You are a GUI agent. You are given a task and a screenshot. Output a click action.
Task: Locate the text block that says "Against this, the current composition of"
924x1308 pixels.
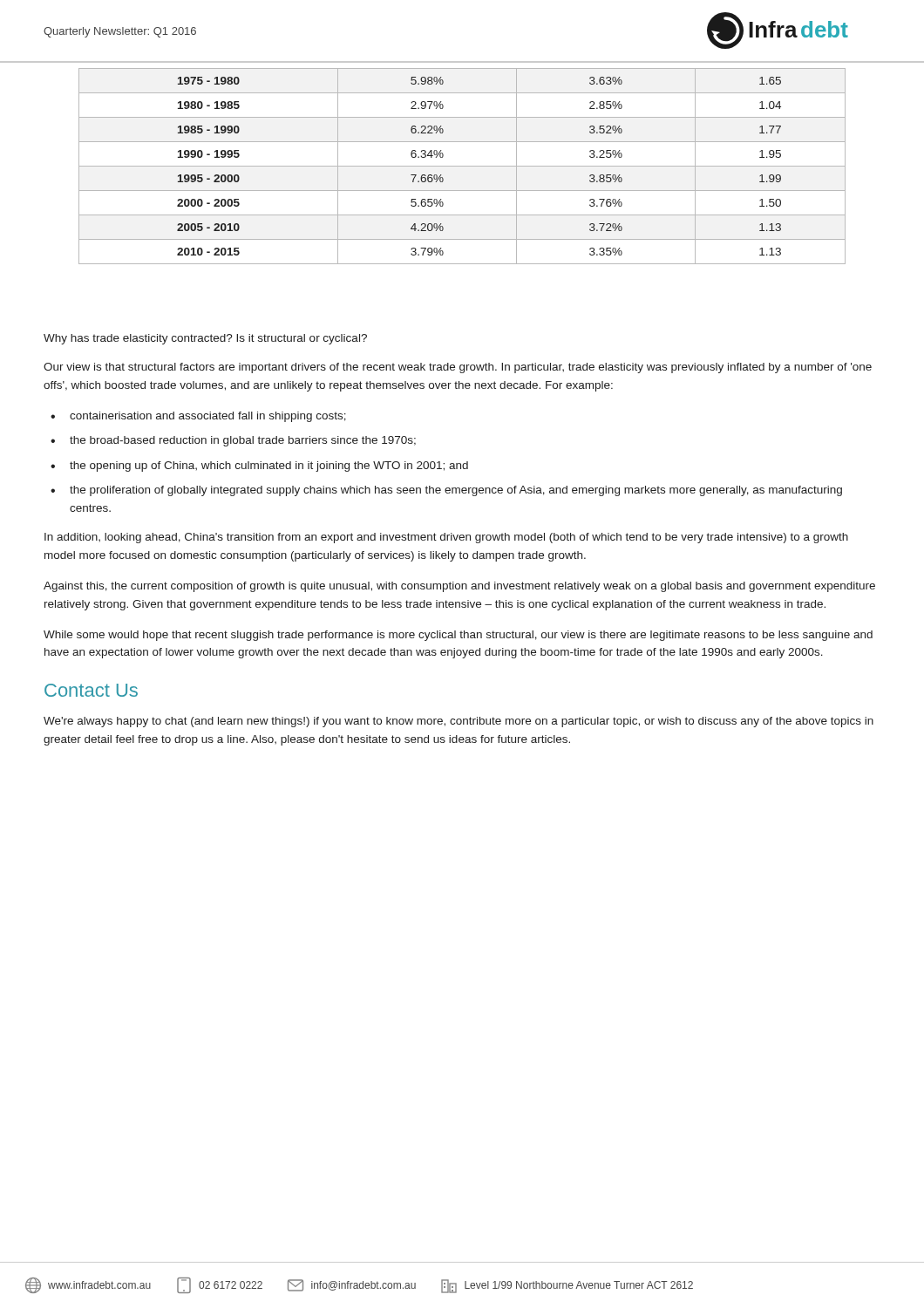pyautogui.click(x=460, y=594)
